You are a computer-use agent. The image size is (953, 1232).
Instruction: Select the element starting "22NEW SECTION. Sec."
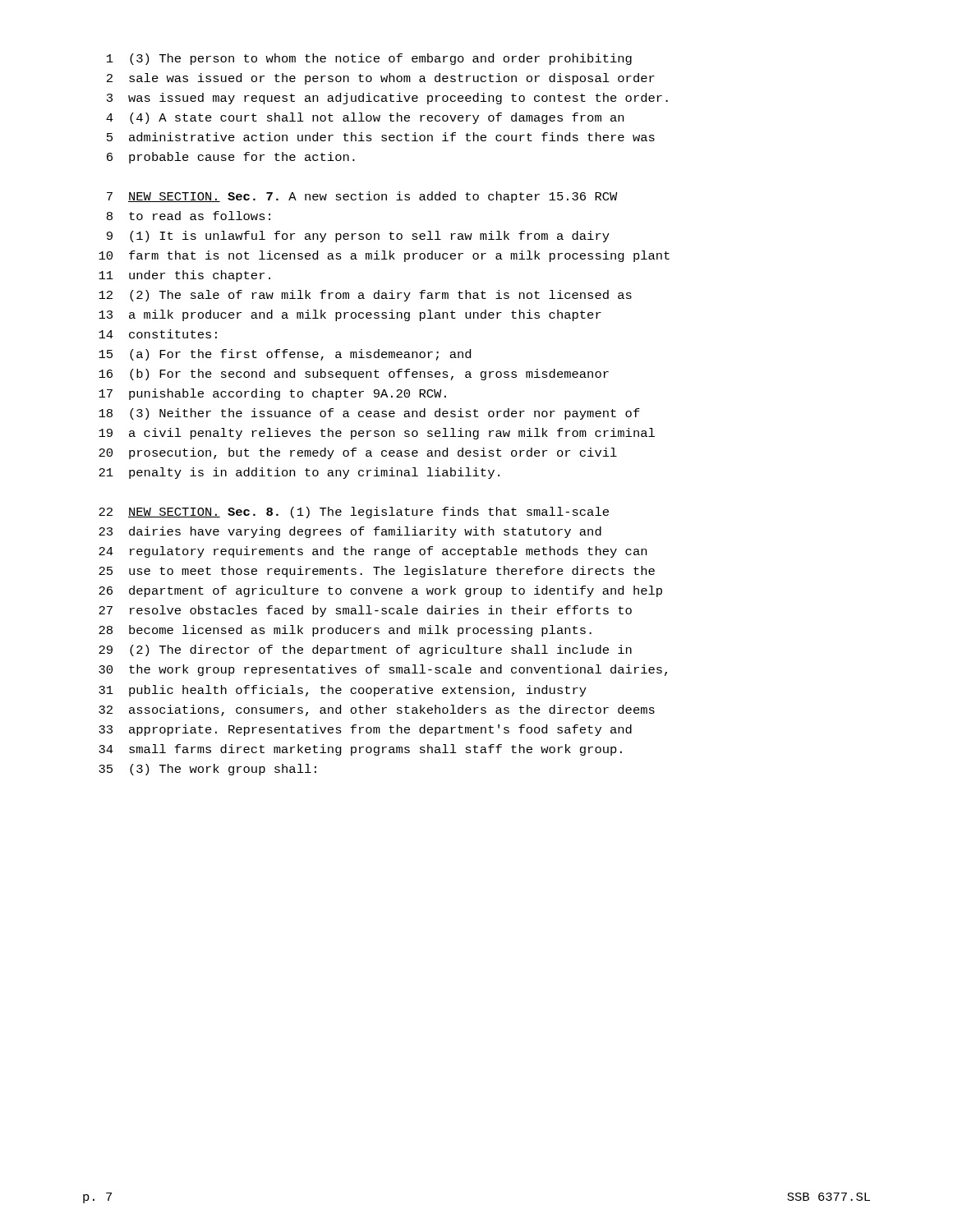pyautogui.click(x=476, y=572)
